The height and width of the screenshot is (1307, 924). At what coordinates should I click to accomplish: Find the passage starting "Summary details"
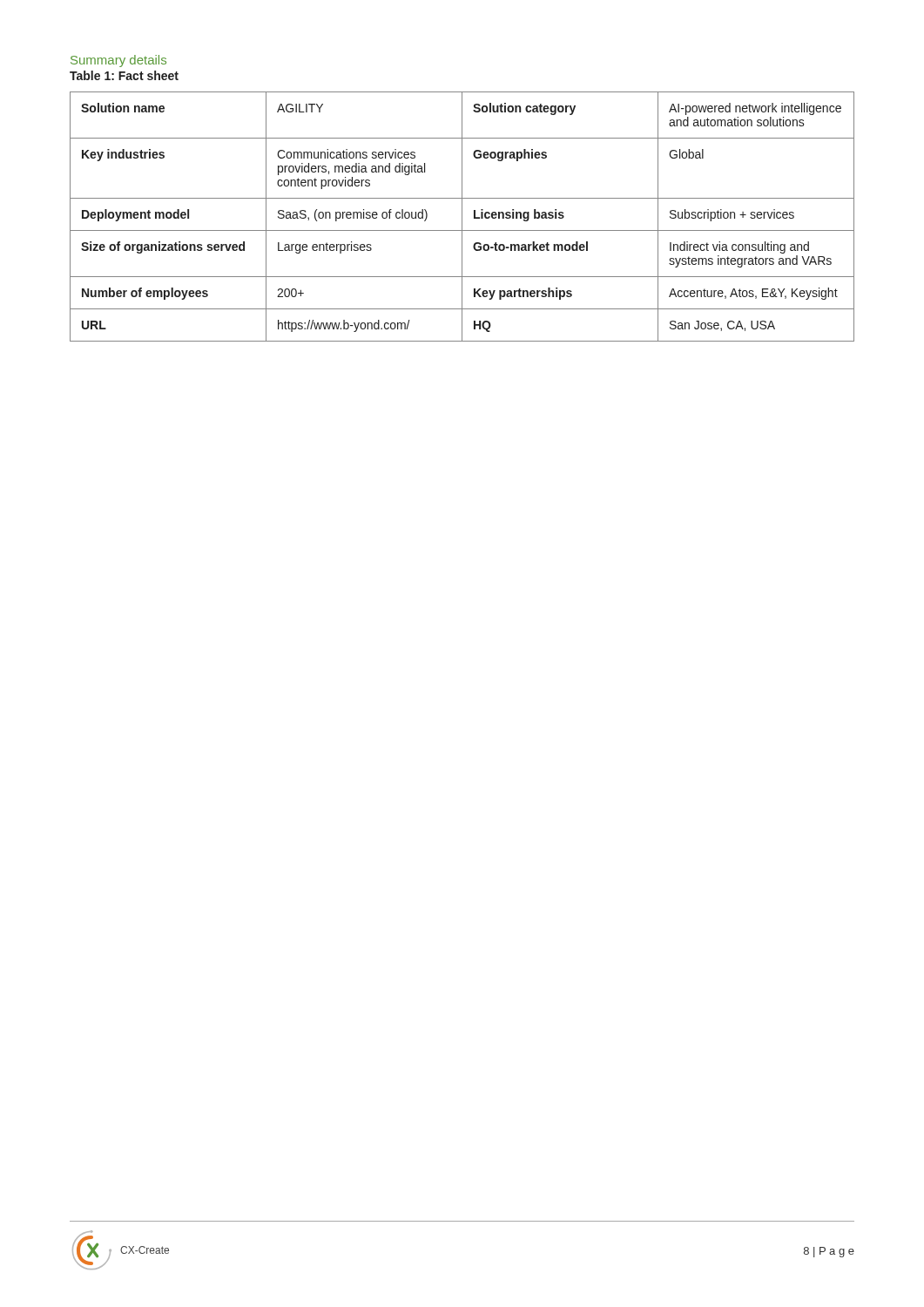(x=118, y=60)
